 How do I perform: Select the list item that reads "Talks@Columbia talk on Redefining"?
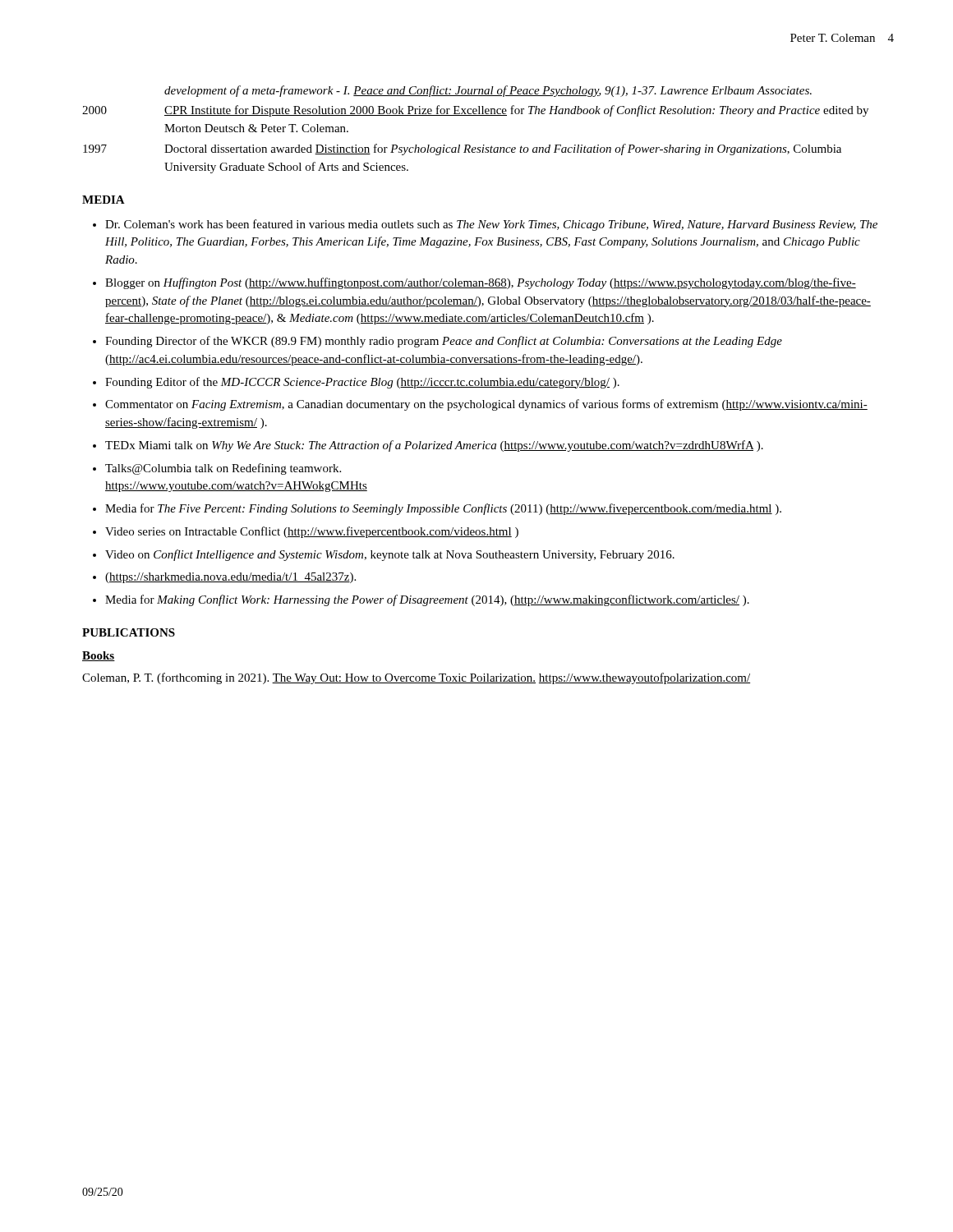[236, 477]
